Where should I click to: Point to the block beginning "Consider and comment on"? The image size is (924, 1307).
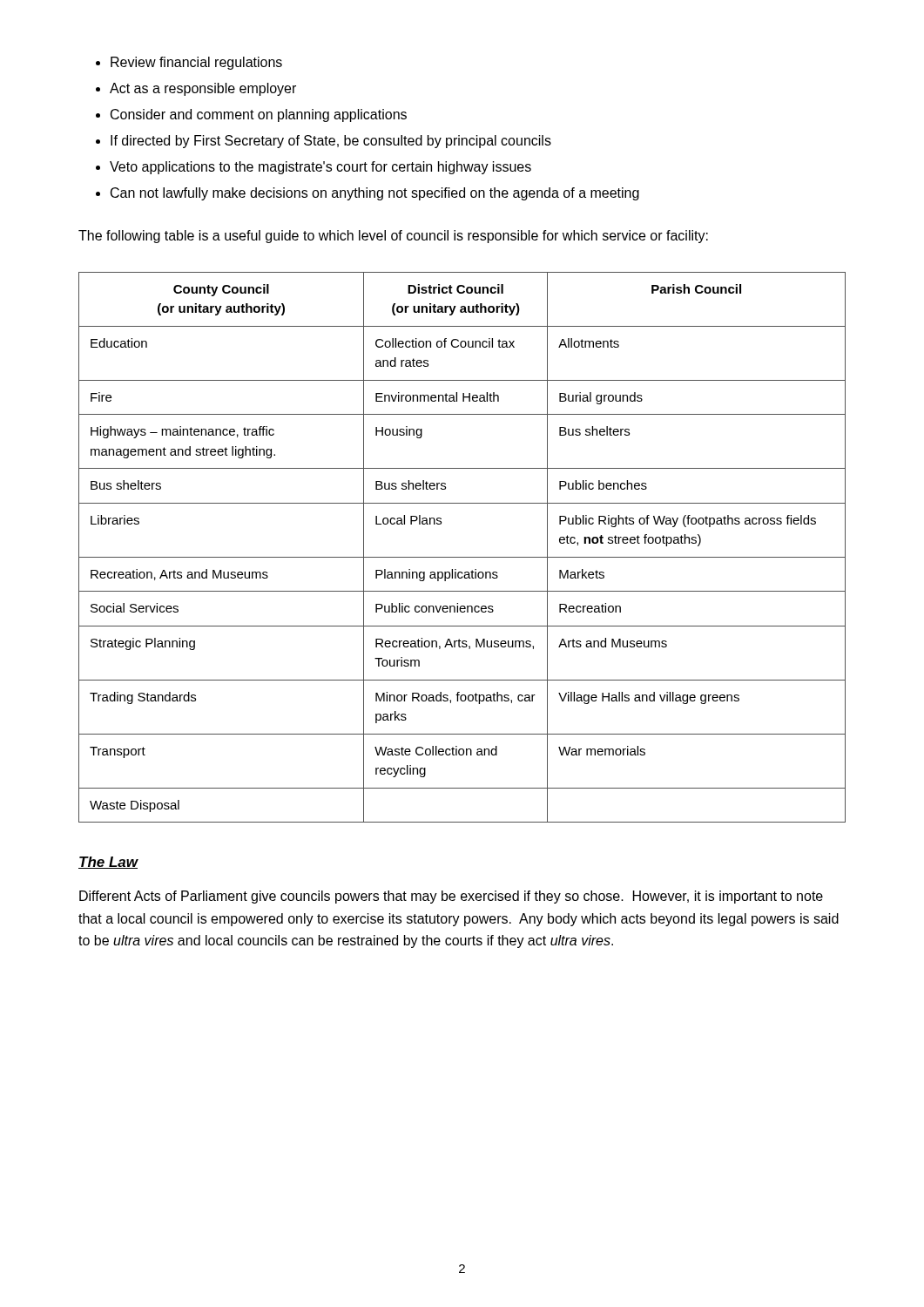[259, 115]
